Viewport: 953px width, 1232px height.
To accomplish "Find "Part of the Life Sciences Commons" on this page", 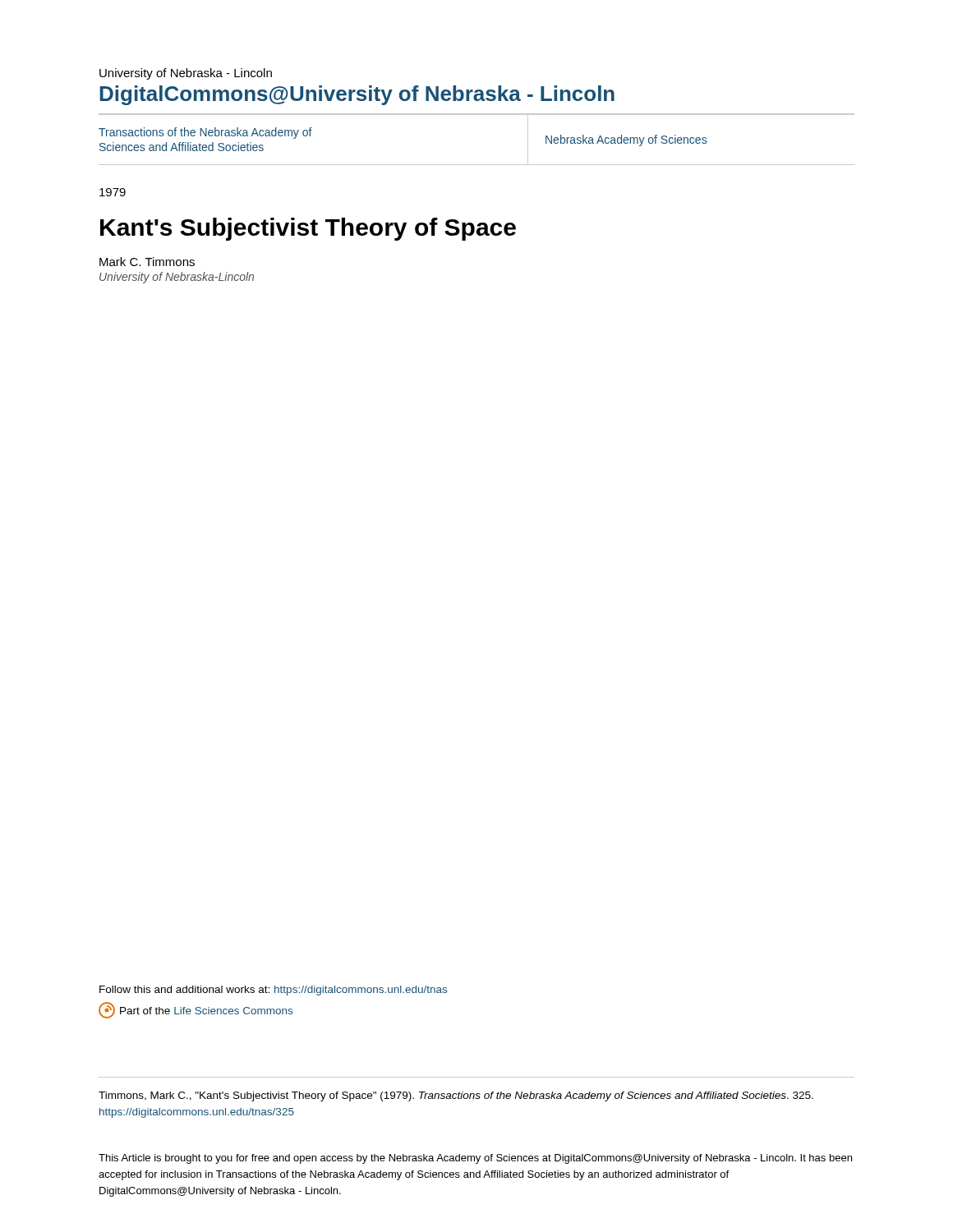I will (196, 1010).
